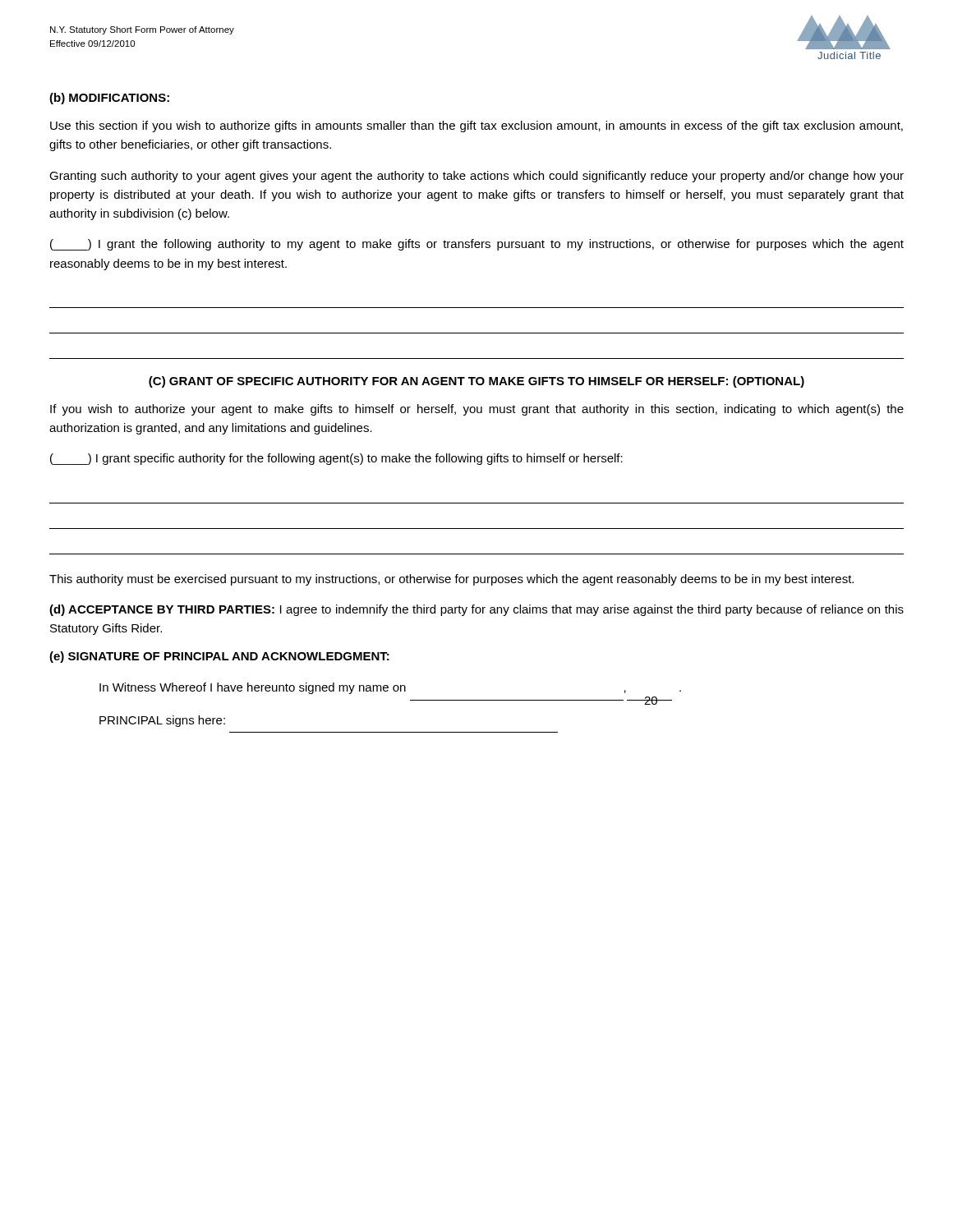Find the block on this page that starts "(_____) I grant specific authority for the following"
This screenshot has height=1232, width=953.
click(336, 458)
